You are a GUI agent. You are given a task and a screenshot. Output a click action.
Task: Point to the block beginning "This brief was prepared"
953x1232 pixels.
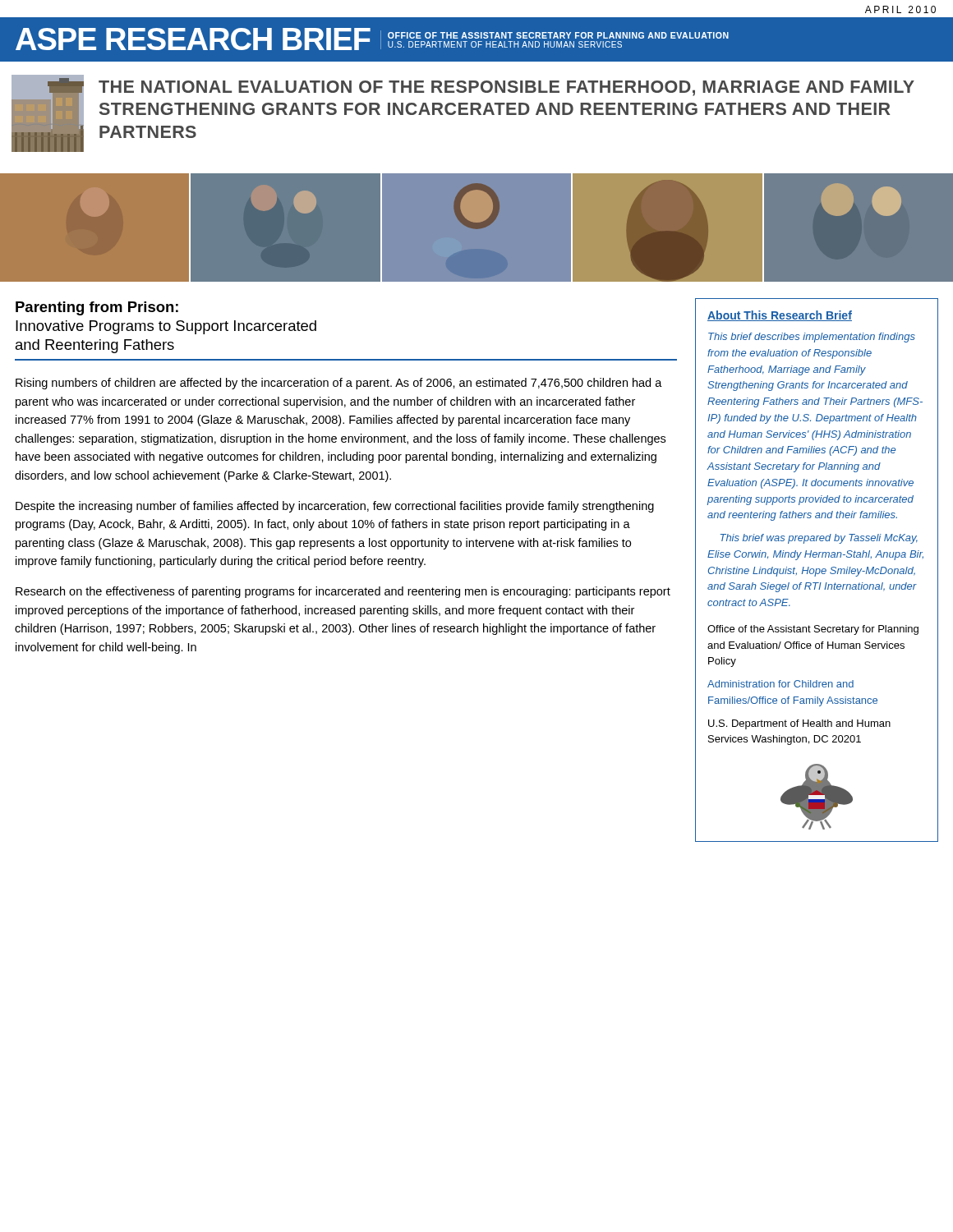816,570
